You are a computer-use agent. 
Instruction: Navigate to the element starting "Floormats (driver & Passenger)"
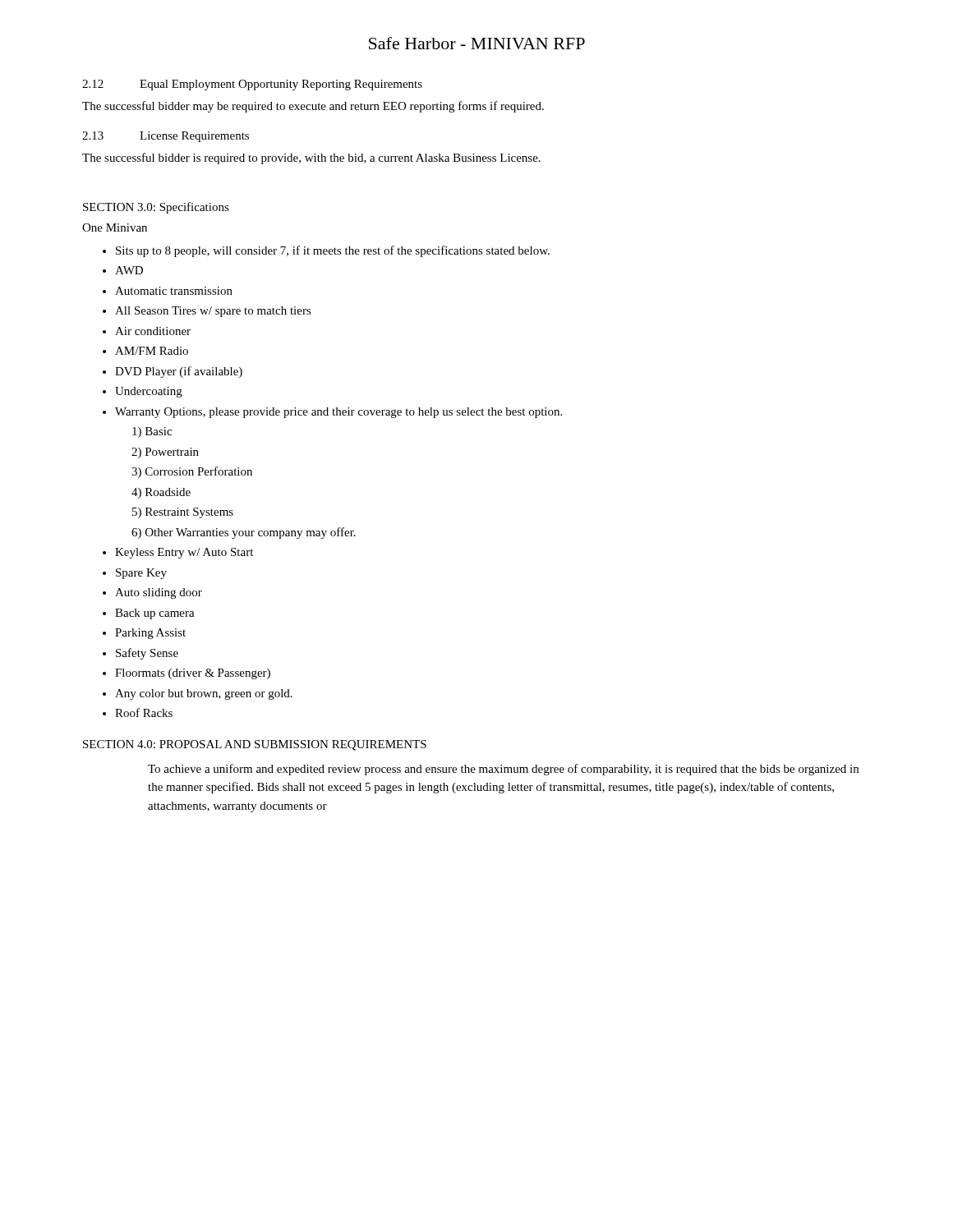[x=193, y=673]
